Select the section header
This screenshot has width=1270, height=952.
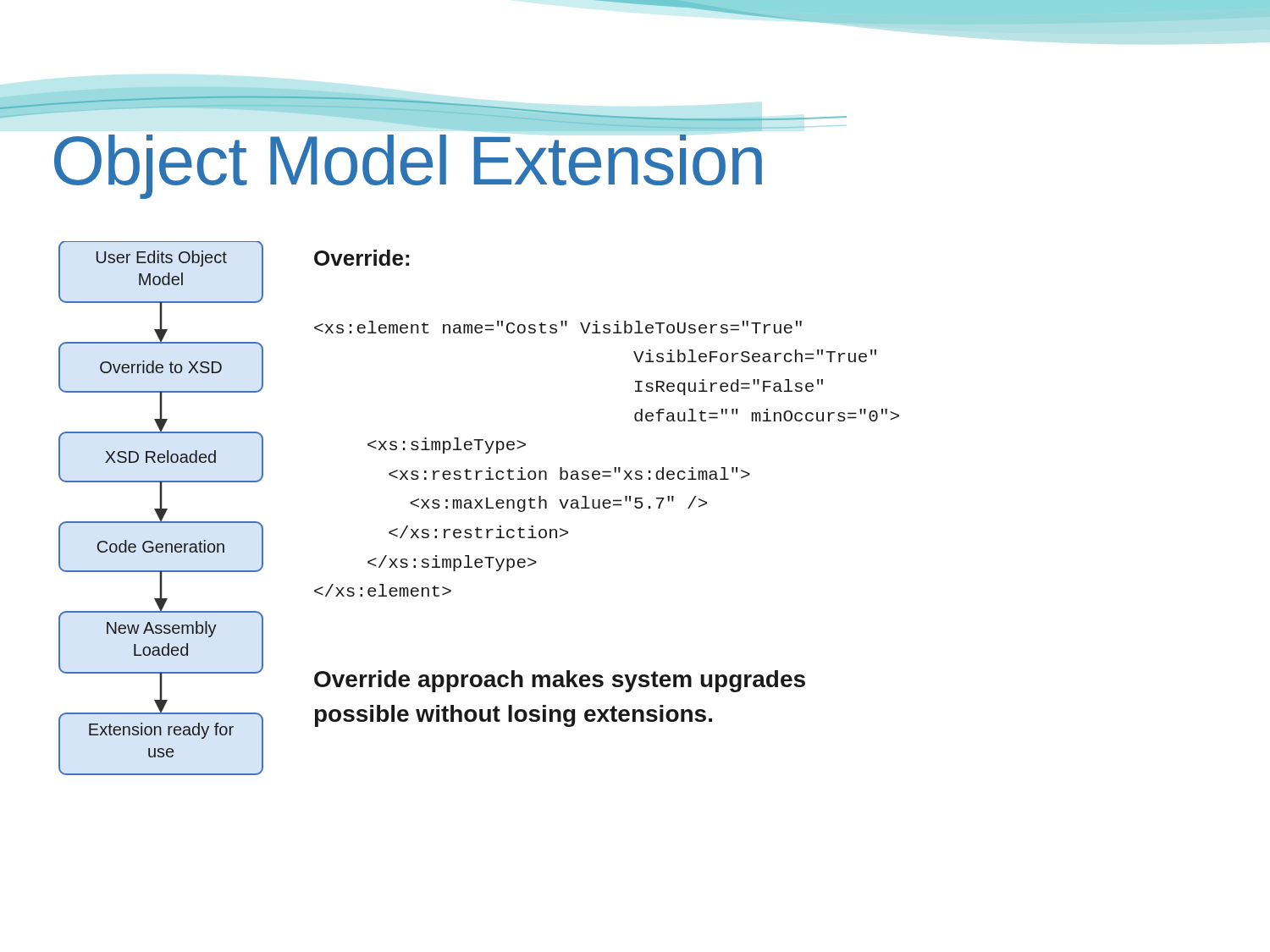362,258
